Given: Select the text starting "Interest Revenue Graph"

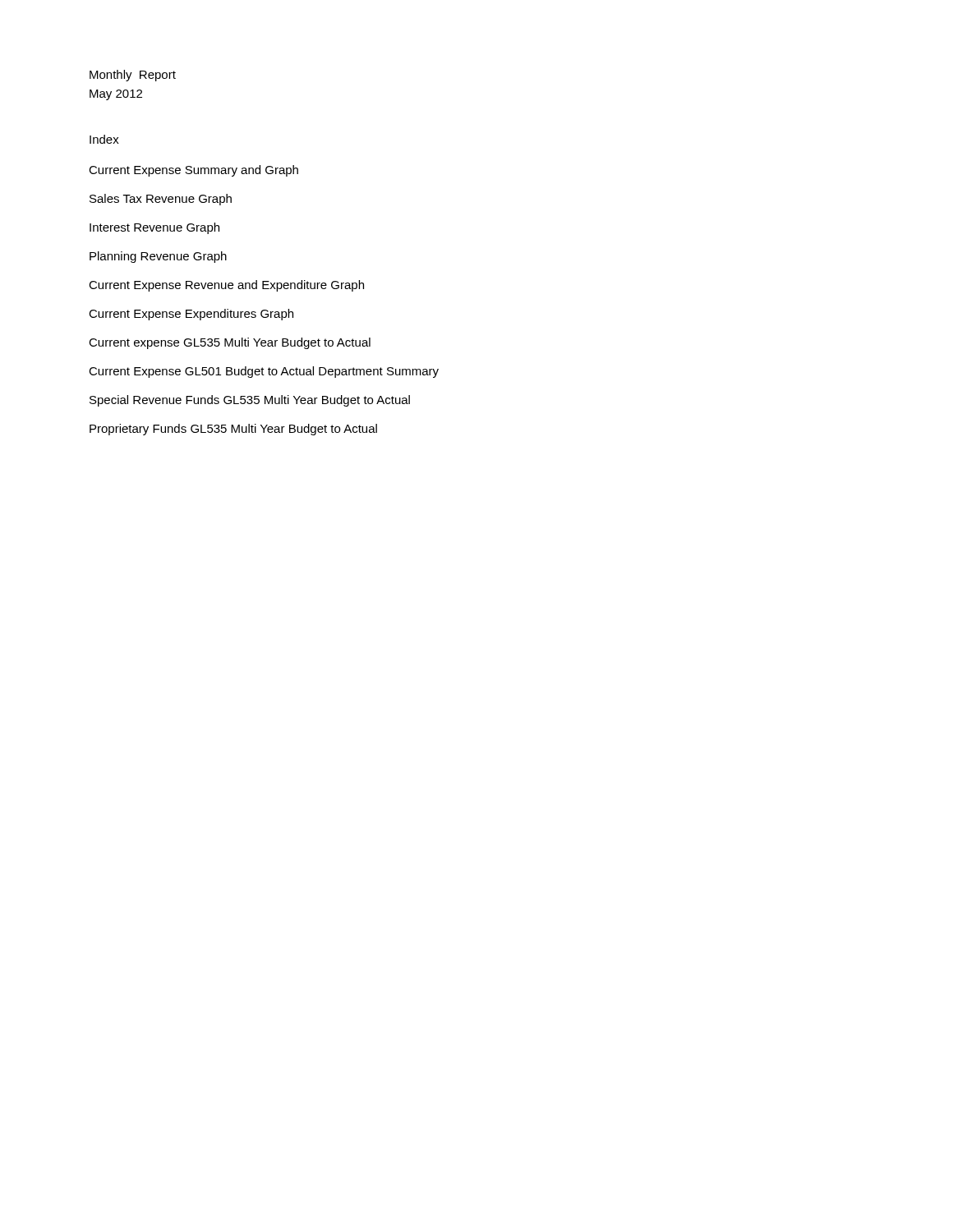Looking at the screenshot, I should point(154,227).
